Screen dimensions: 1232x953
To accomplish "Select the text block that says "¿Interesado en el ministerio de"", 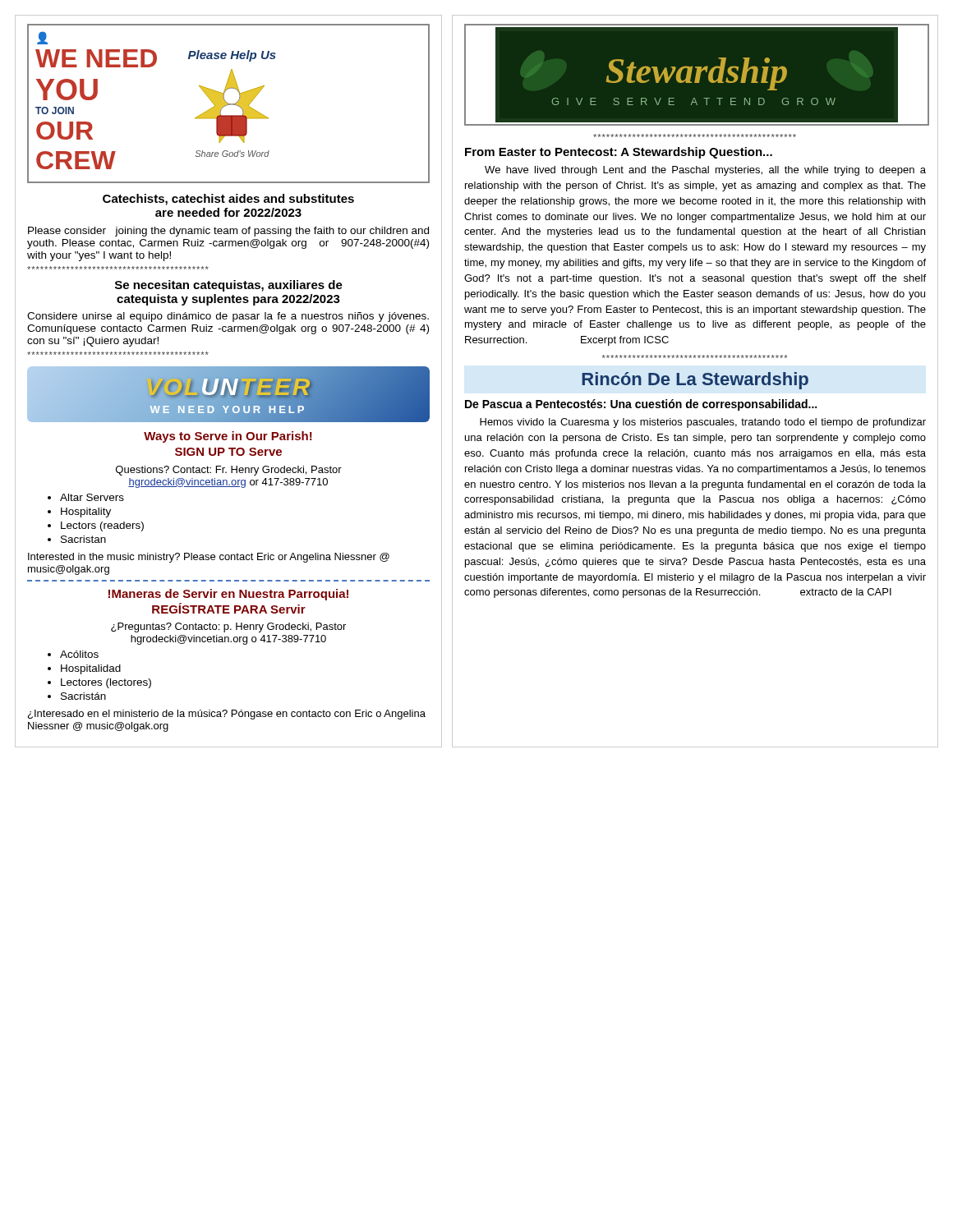I will 226,719.
